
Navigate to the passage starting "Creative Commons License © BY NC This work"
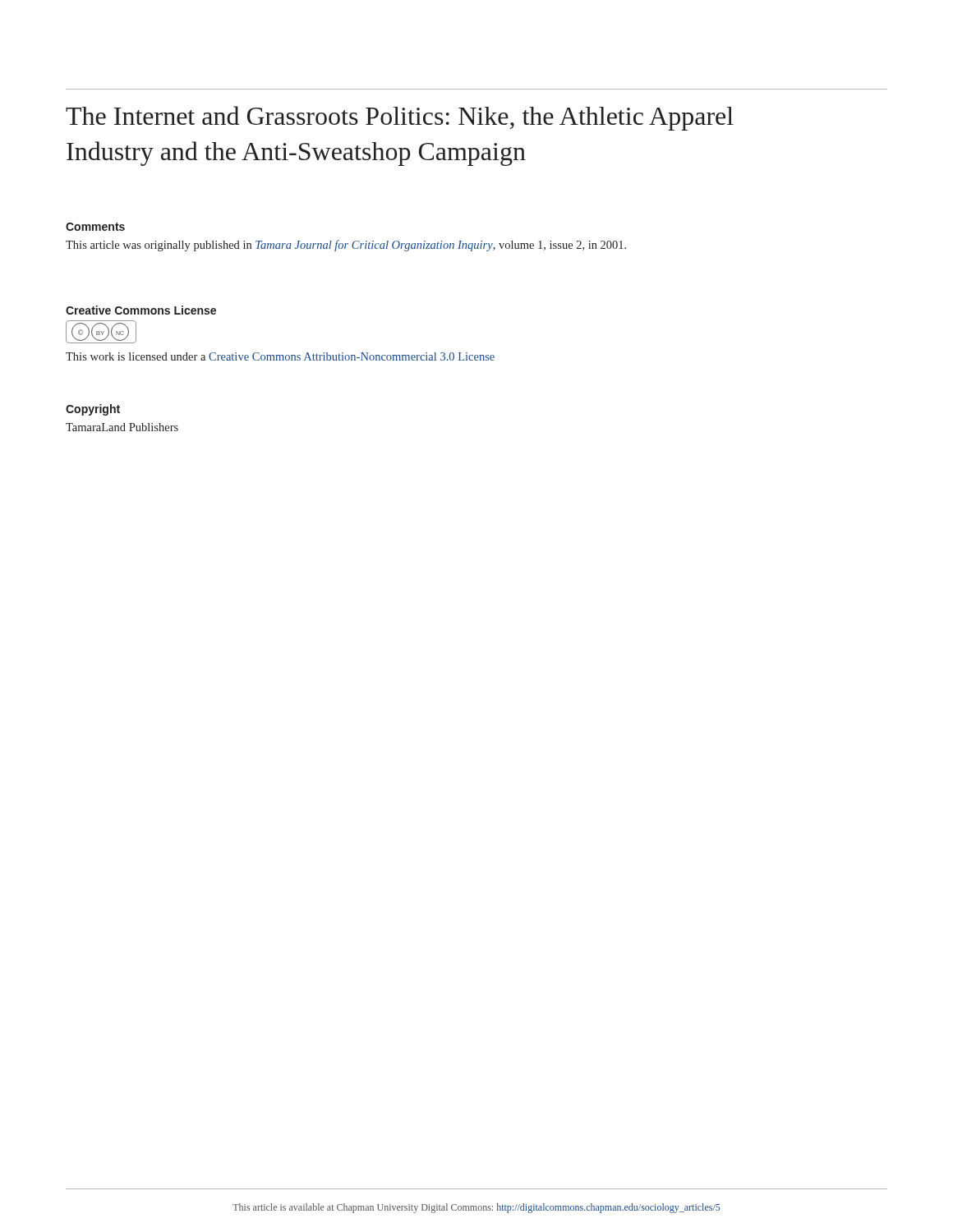tap(141, 310)
